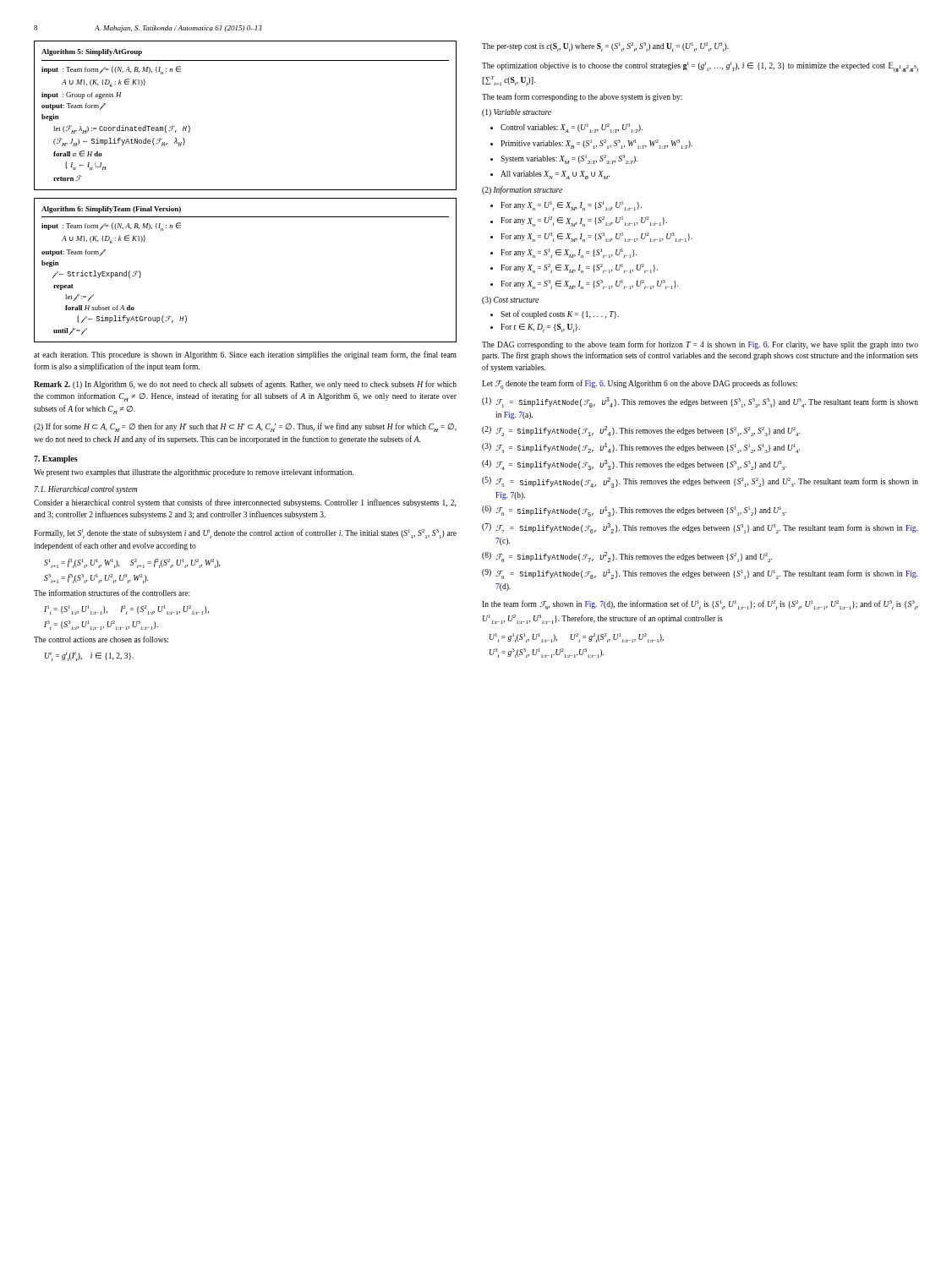952x1268 pixels.
Task: Point to the element starting "(6) ℱ6 = SimplifyAtNode(ℱ5, U13). This"
Action: click(x=700, y=511)
